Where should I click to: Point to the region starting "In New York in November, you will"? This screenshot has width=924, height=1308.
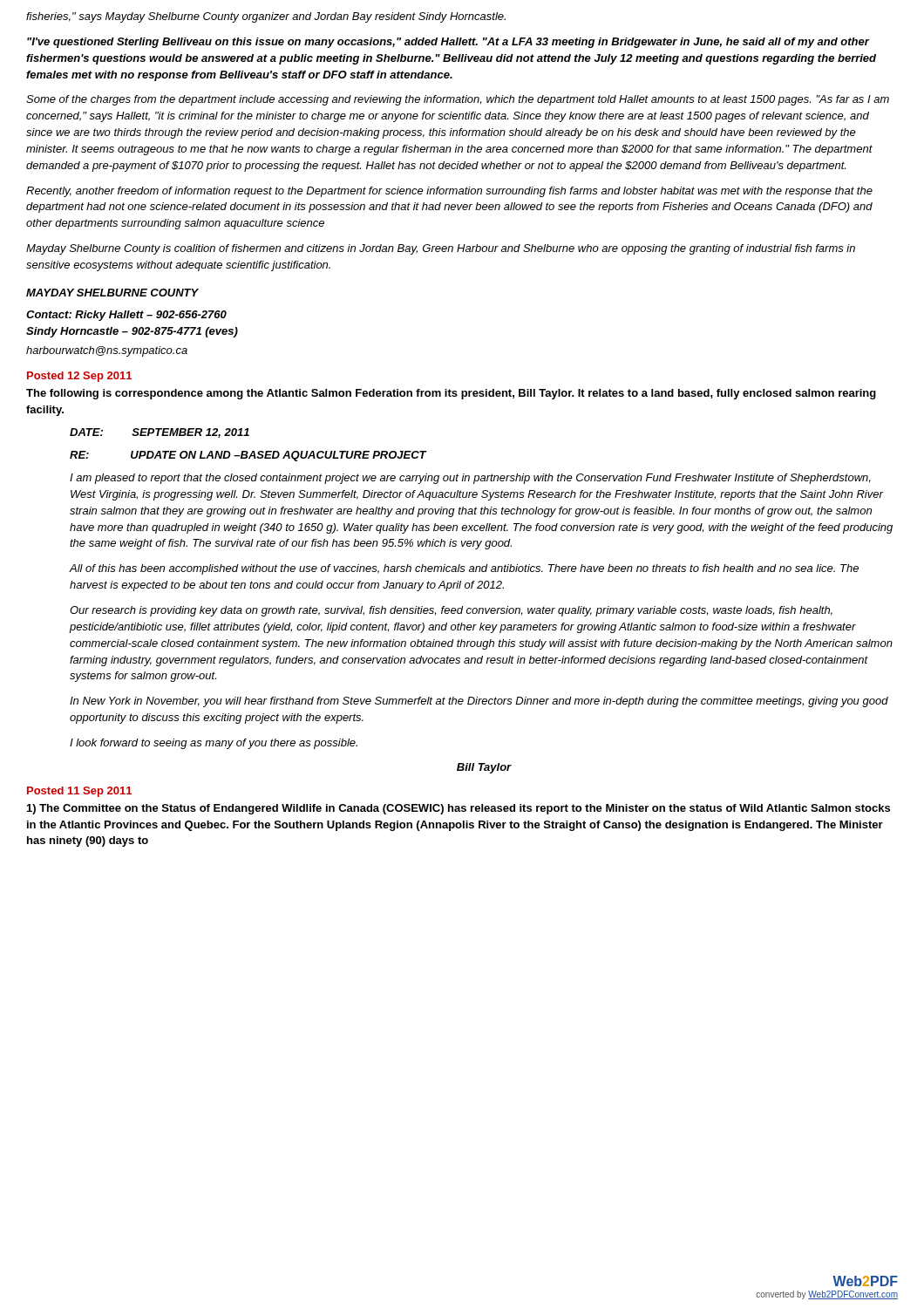click(479, 709)
